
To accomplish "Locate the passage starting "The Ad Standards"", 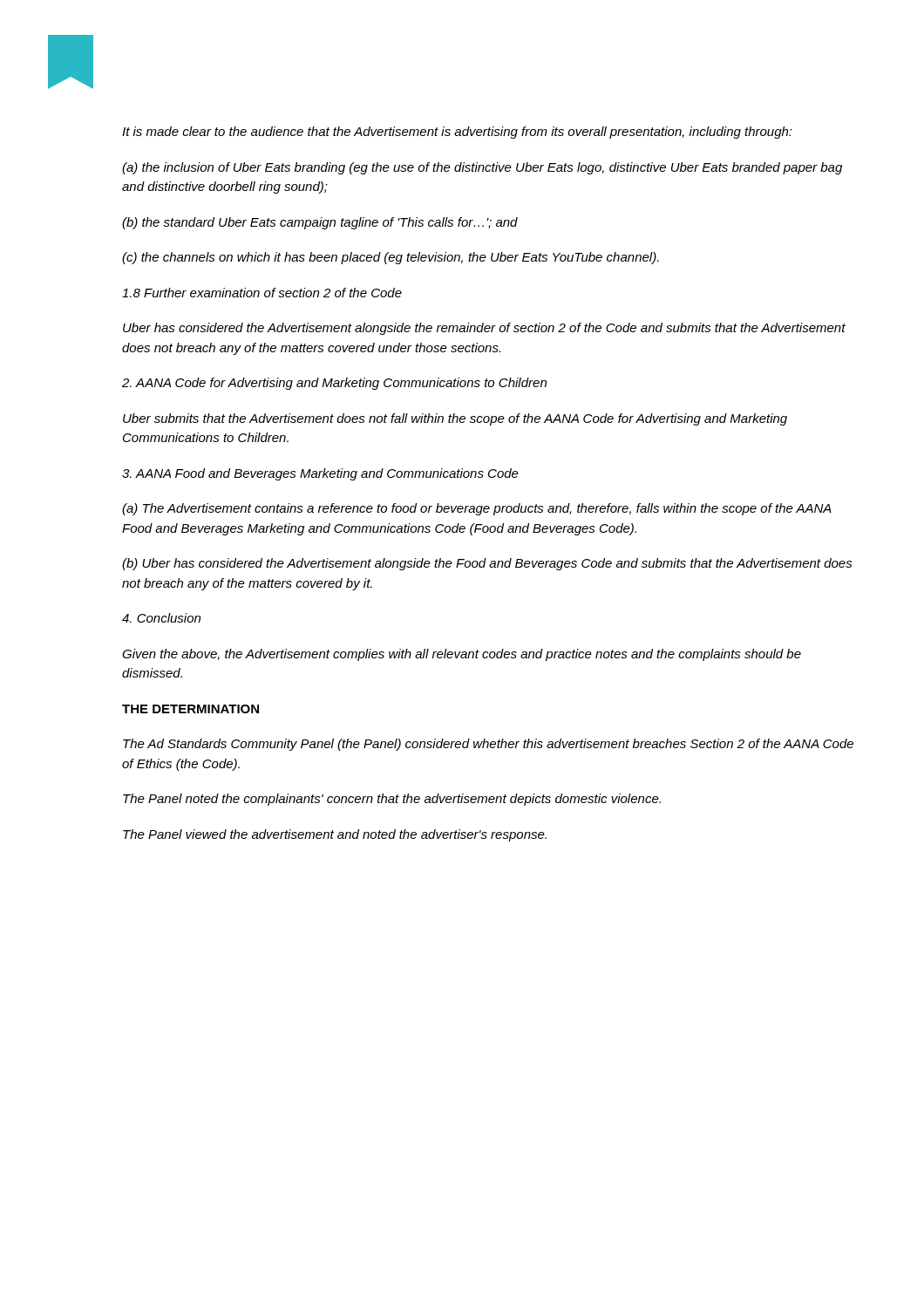I will tap(490, 754).
